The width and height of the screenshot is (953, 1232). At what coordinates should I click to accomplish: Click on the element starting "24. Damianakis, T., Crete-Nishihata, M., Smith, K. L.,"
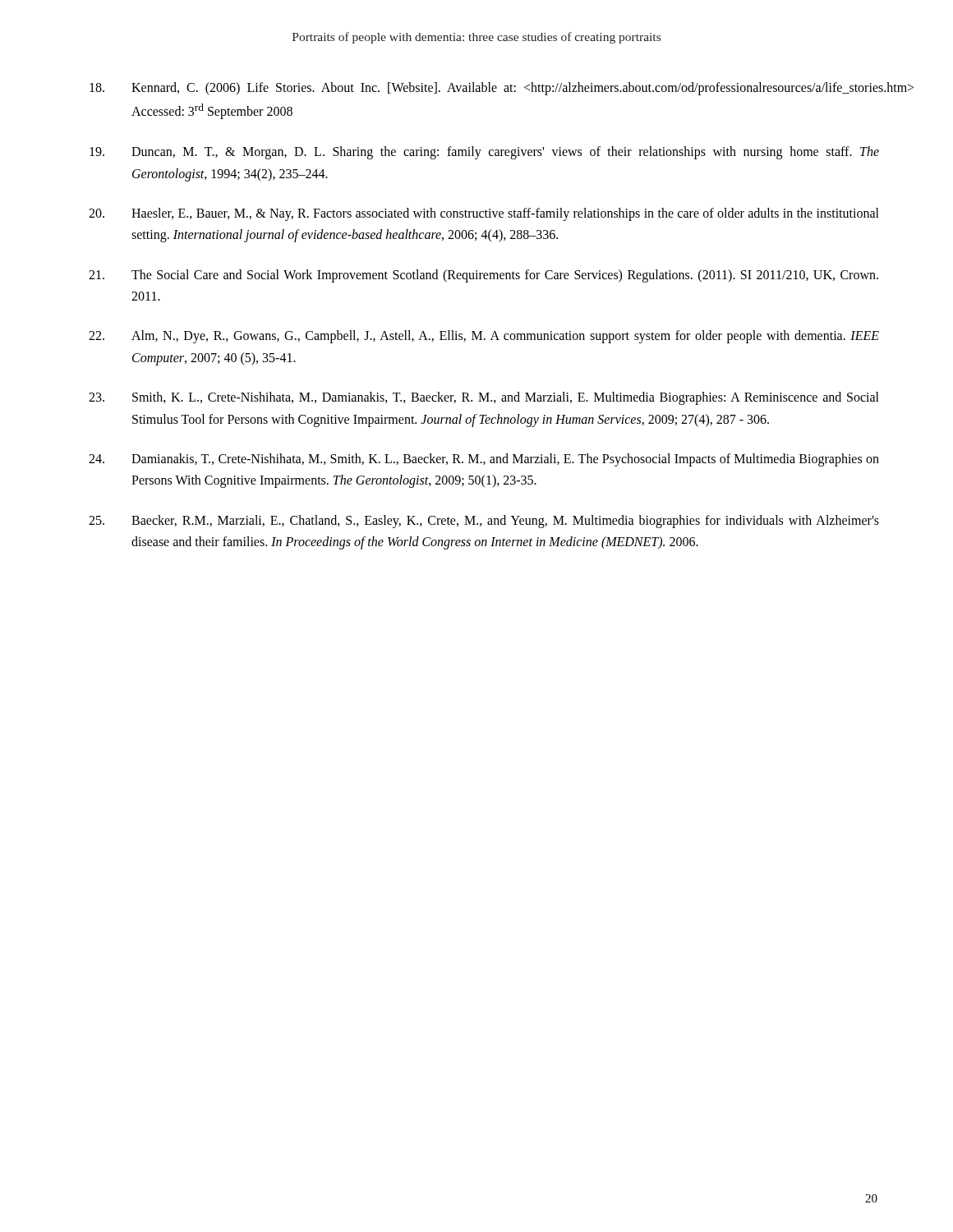(484, 470)
